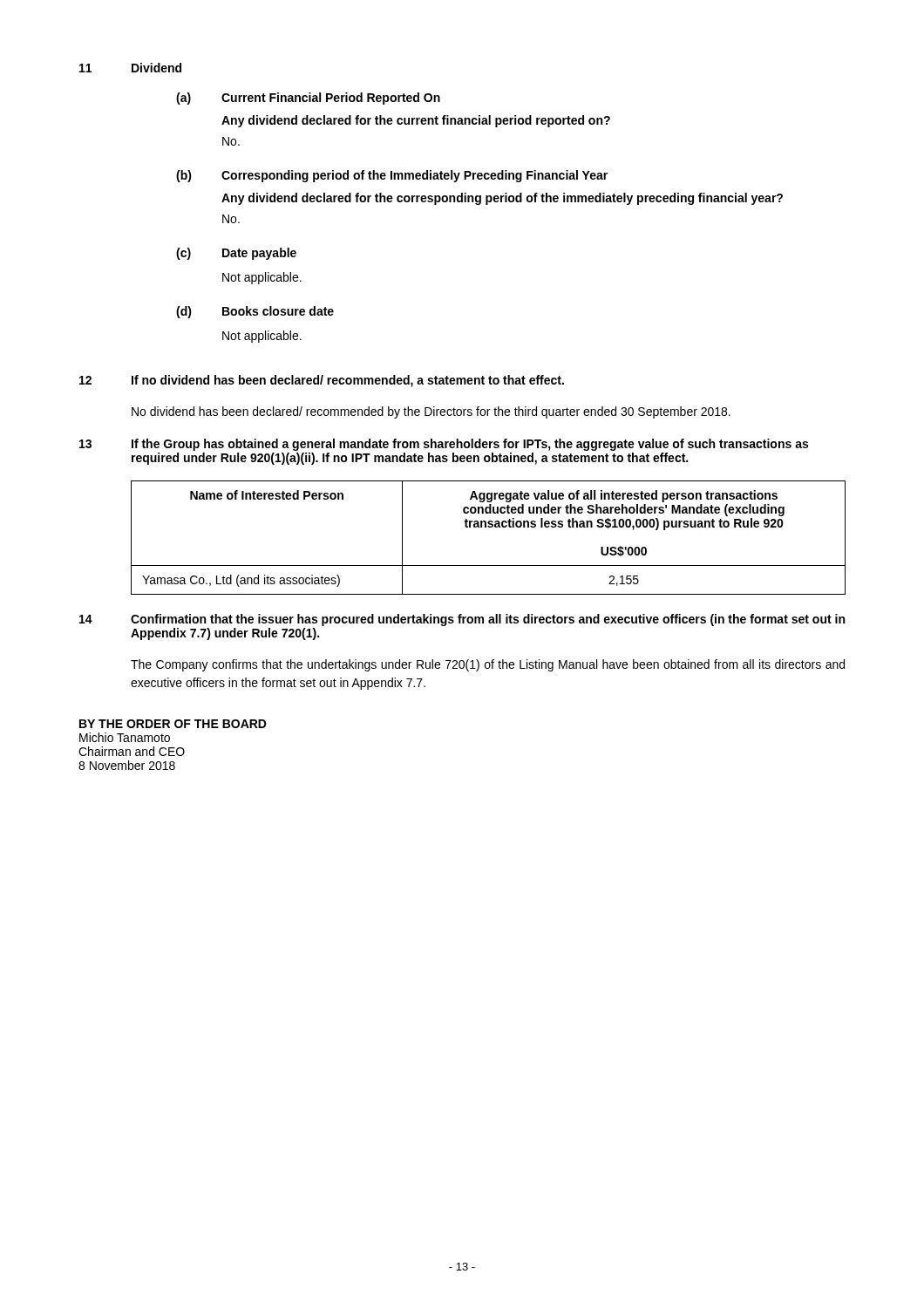Locate the section header with the text "12 If no dividend has"
924x1308 pixels.
click(x=462, y=380)
